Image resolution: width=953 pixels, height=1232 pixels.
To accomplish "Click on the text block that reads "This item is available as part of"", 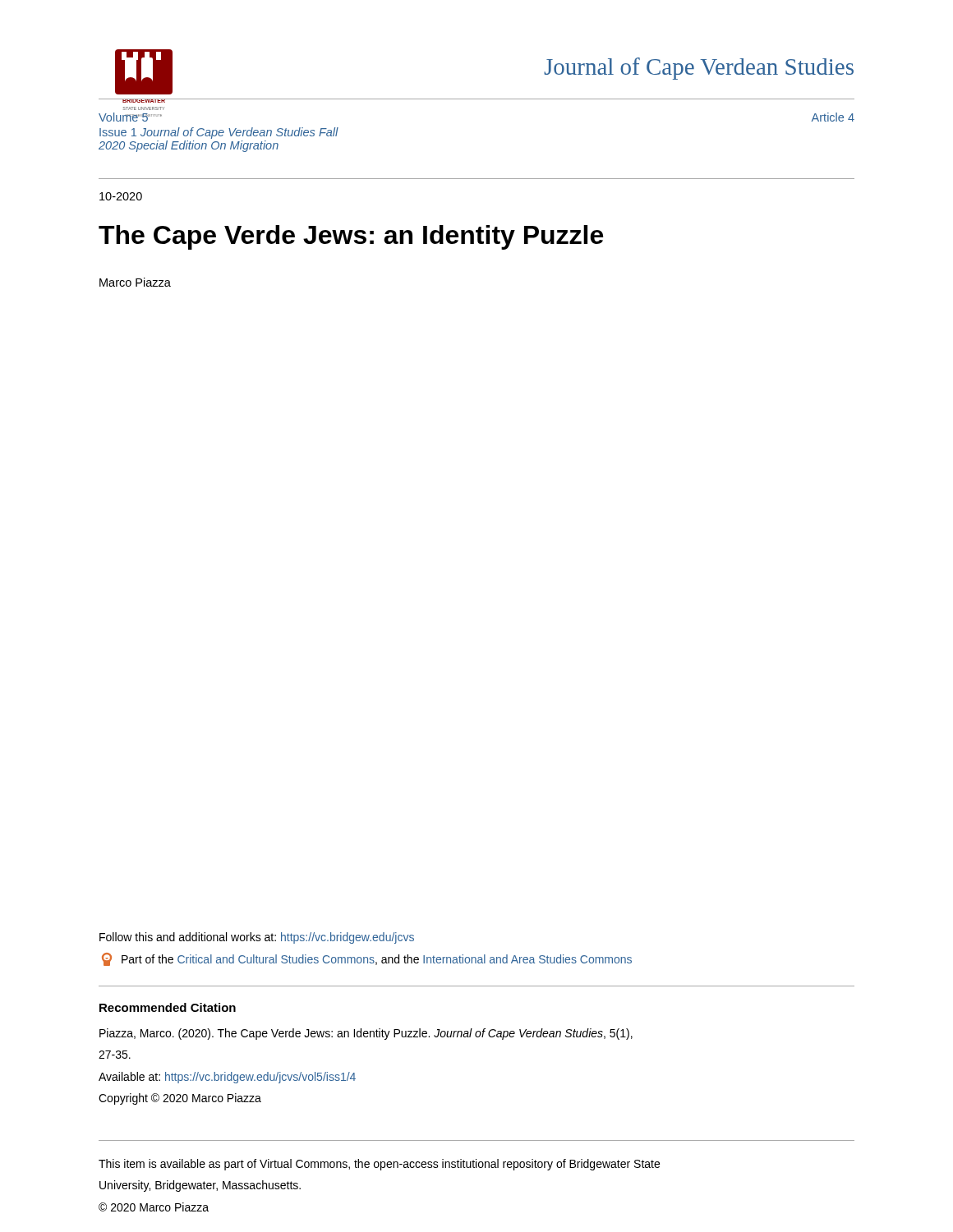I will [379, 1165].
